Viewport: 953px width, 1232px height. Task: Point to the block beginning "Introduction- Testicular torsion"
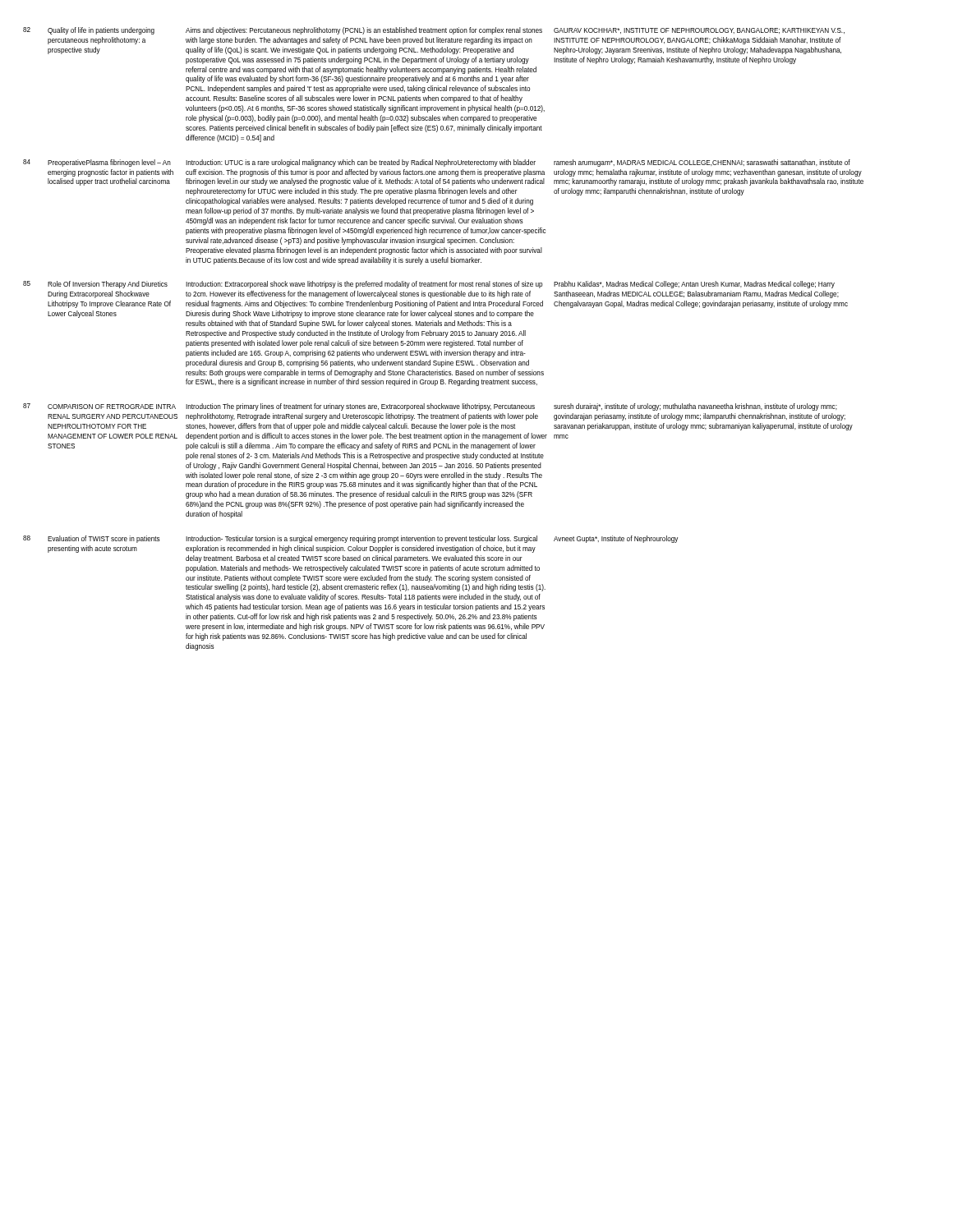[x=366, y=593]
